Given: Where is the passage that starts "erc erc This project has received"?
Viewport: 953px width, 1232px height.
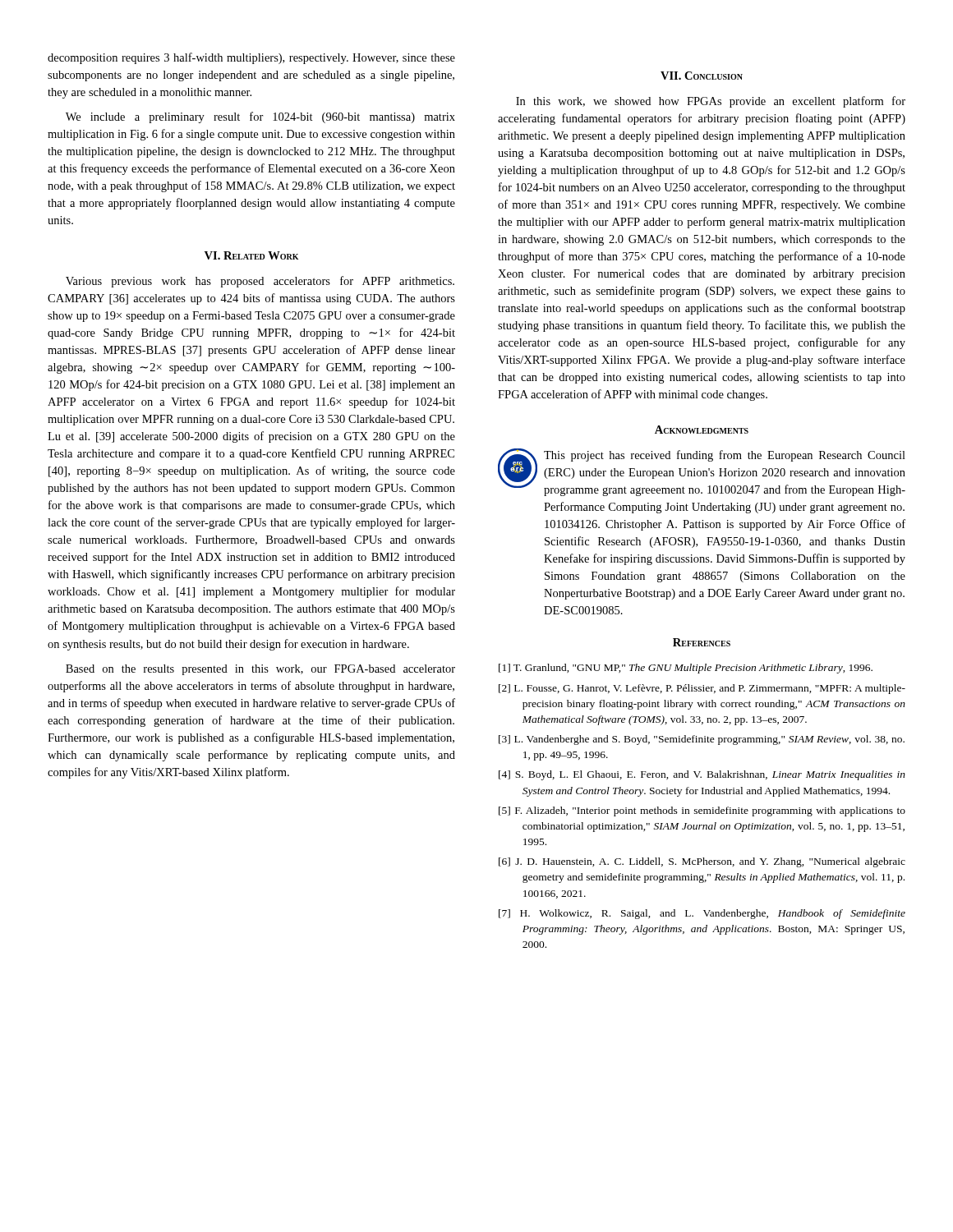Looking at the screenshot, I should [x=702, y=533].
